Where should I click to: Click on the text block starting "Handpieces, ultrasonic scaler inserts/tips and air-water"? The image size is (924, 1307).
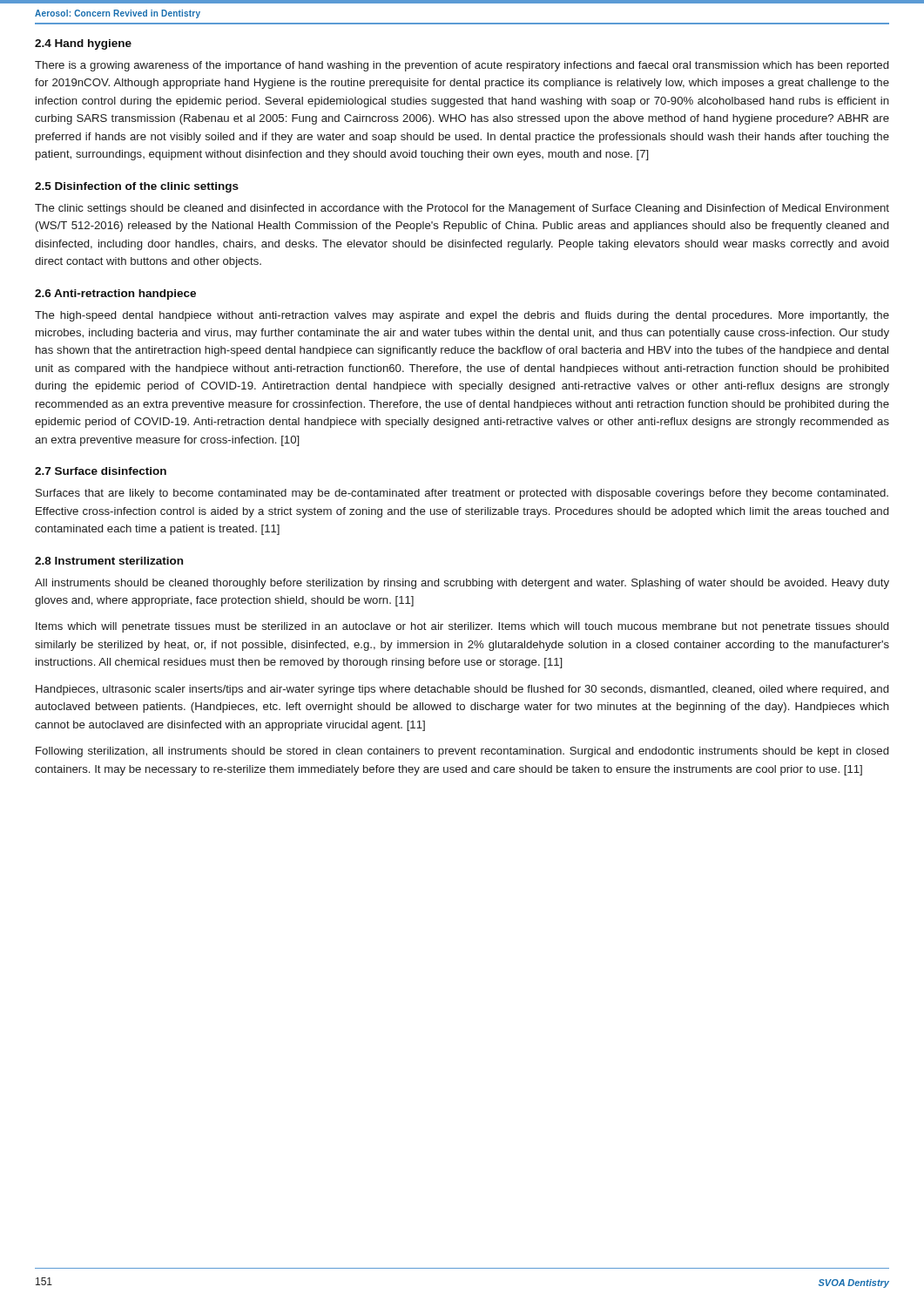[462, 706]
